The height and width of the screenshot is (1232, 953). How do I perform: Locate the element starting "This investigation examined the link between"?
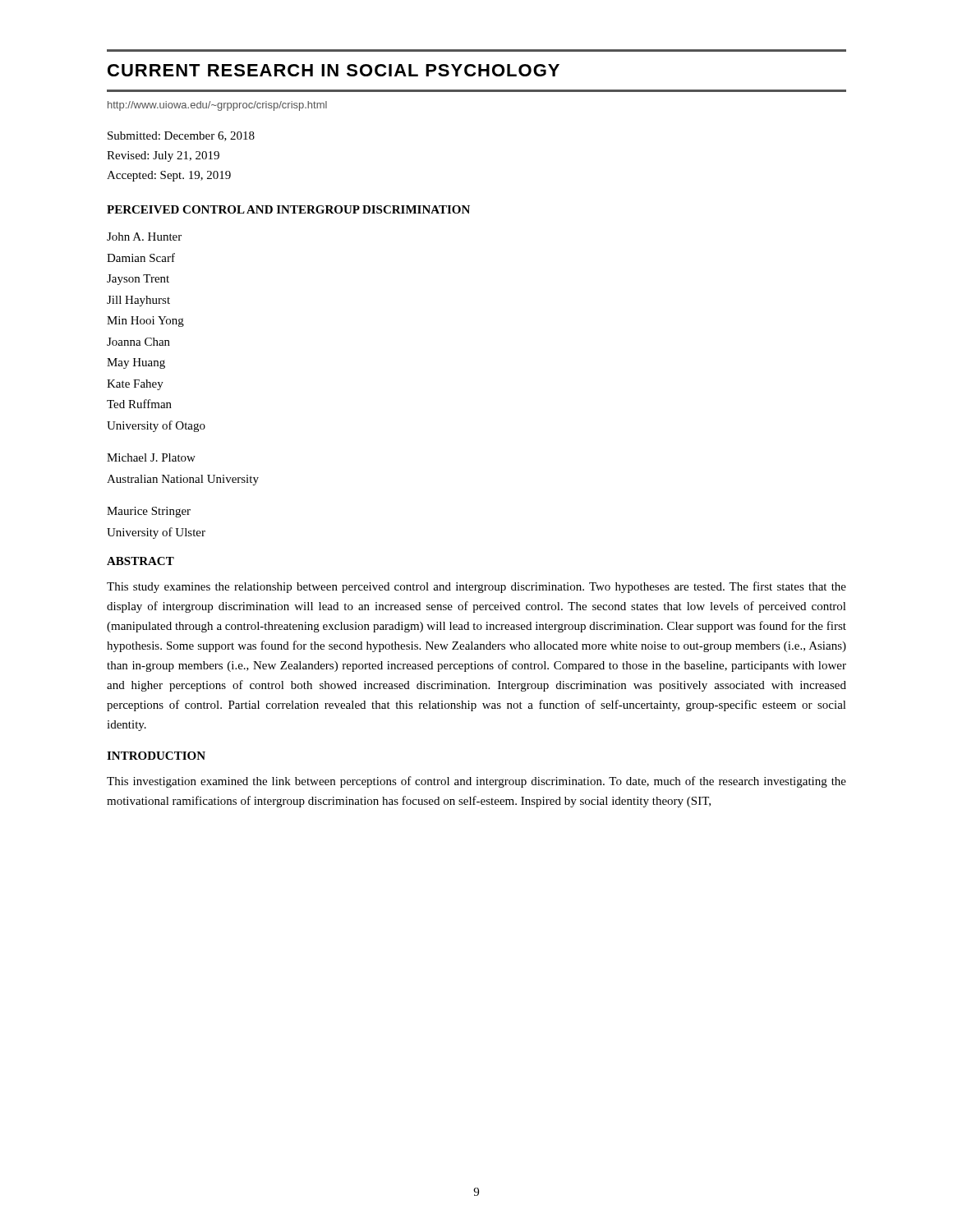coord(476,791)
